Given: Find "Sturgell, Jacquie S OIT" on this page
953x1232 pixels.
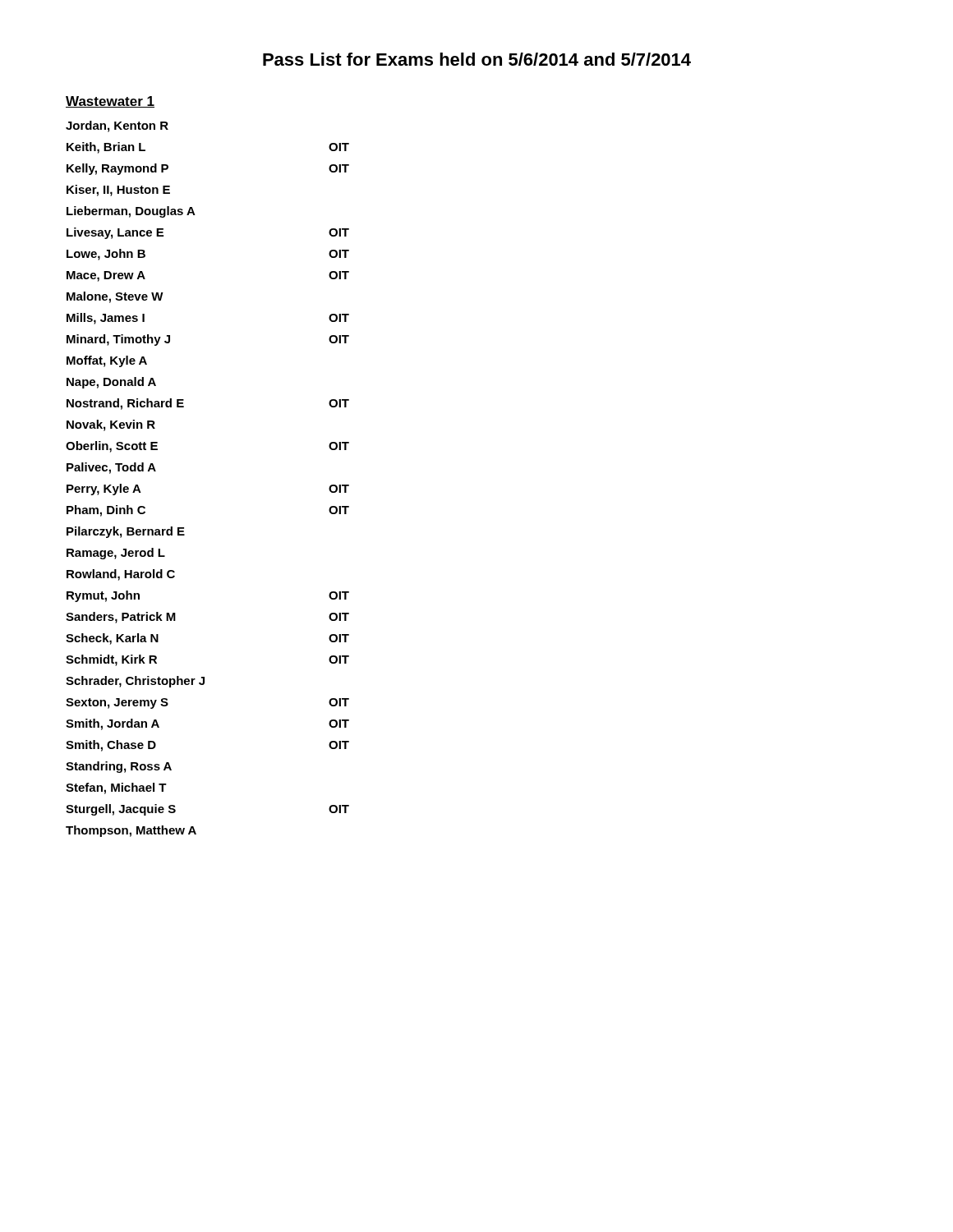Looking at the screenshot, I should point(123,809).
